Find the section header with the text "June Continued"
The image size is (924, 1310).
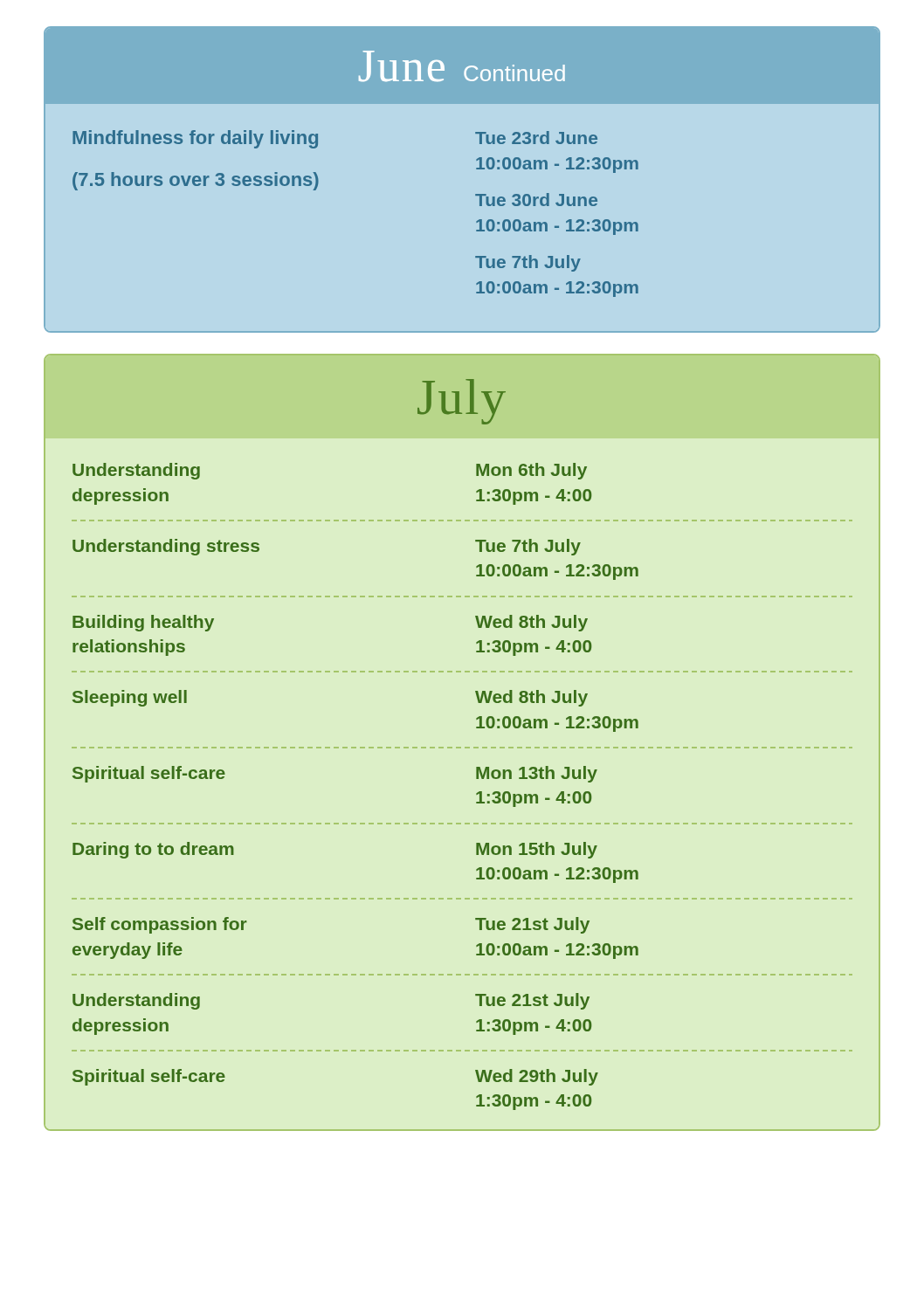point(462,66)
